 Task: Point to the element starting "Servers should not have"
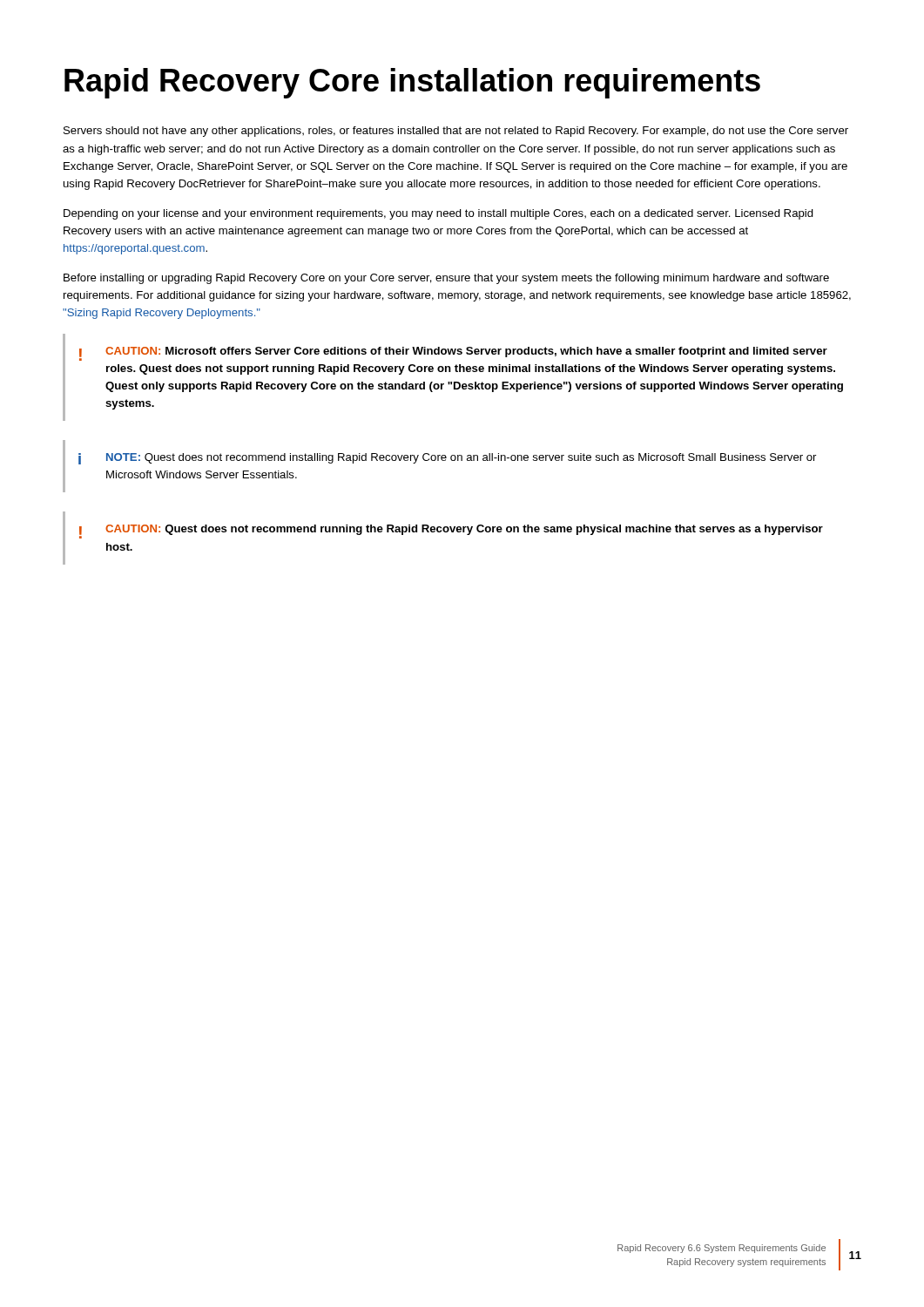pos(462,157)
